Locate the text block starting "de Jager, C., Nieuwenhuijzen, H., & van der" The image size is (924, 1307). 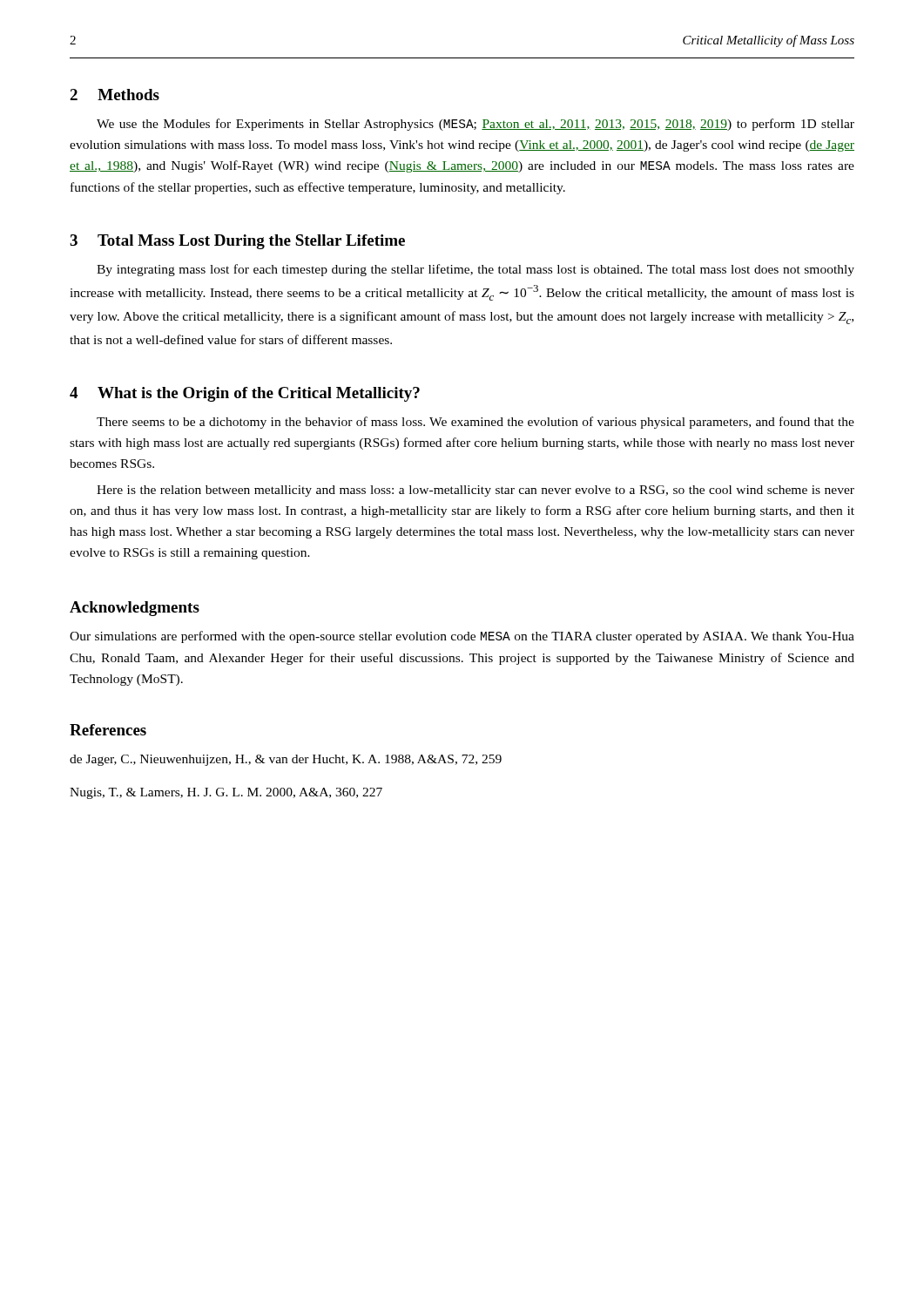[462, 759]
